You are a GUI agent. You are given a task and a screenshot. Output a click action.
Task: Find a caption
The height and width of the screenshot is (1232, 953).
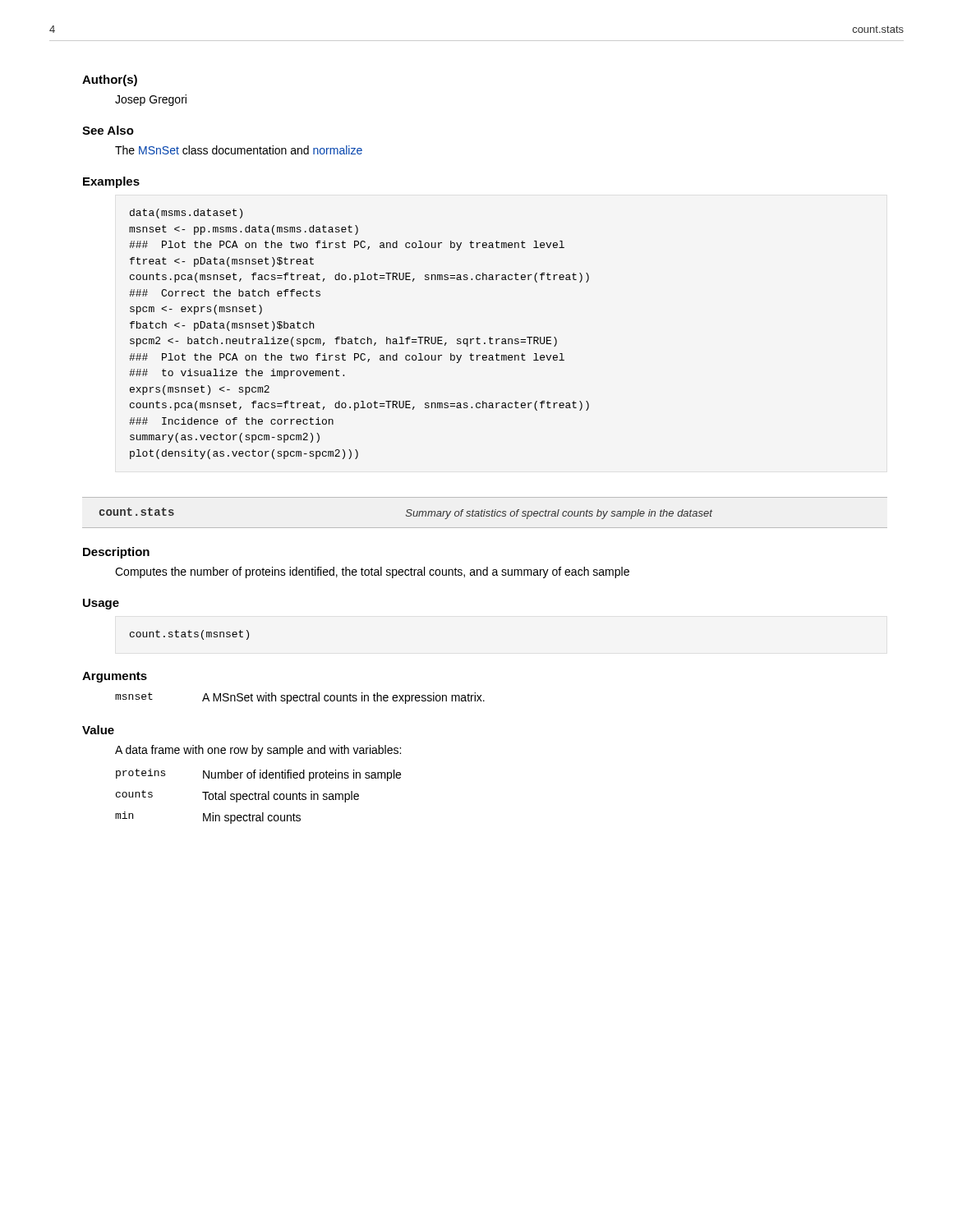pyautogui.click(x=559, y=513)
